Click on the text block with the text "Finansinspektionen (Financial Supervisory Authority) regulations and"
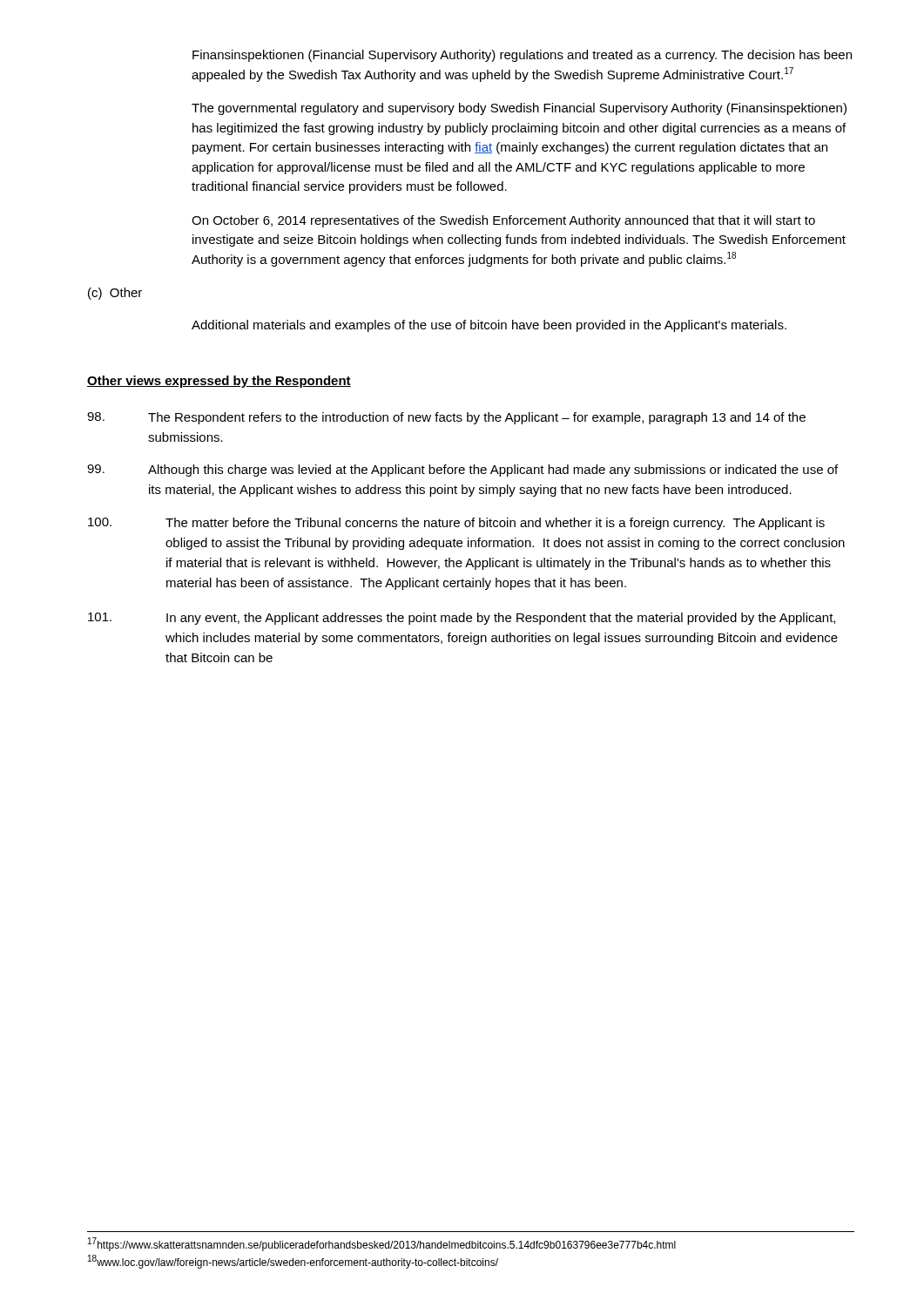This screenshot has height=1307, width=924. point(522,64)
